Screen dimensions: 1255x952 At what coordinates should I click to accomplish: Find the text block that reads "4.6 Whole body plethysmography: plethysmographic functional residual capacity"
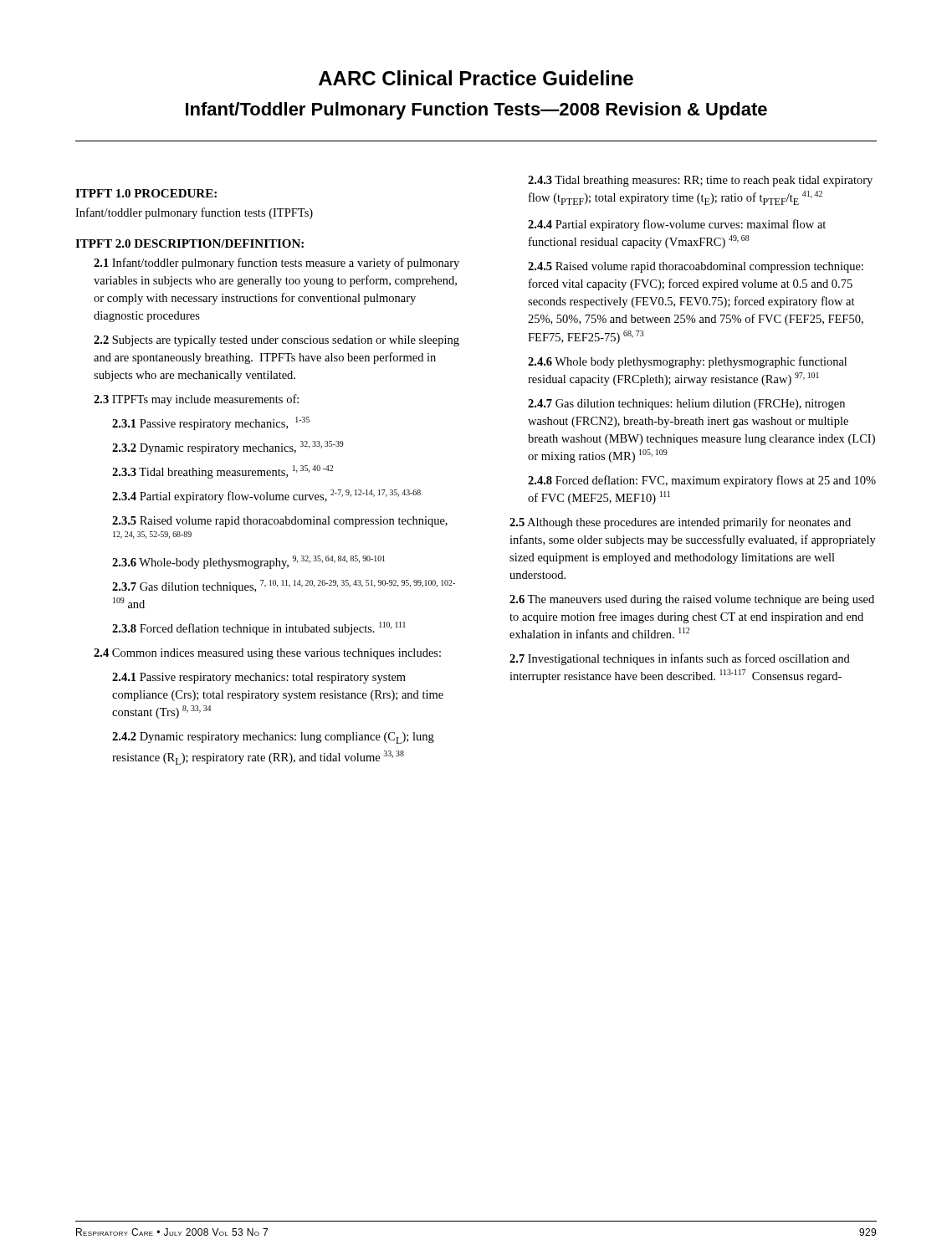[702, 370]
